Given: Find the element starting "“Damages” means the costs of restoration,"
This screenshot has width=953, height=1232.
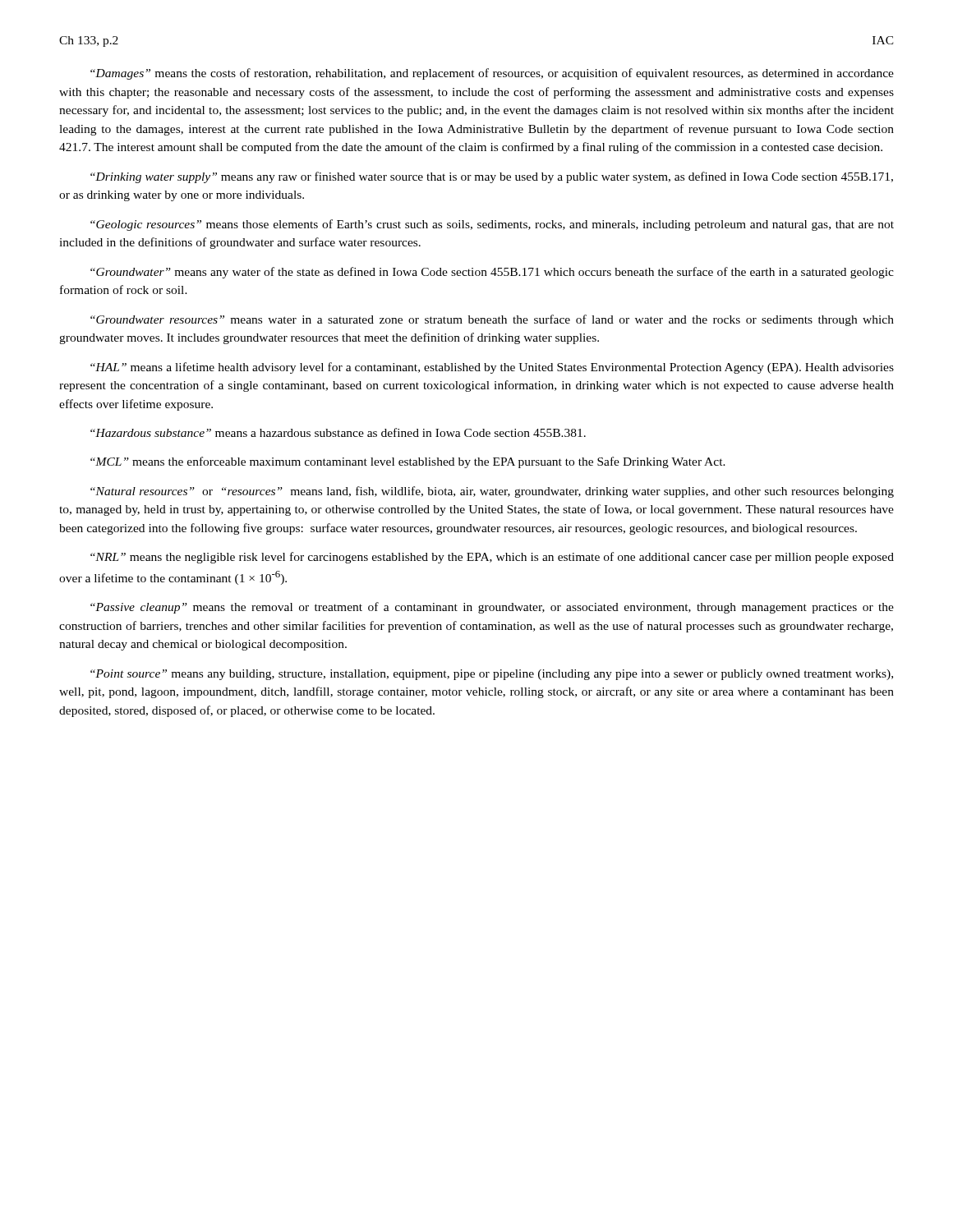Looking at the screenshot, I should (x=476, y=110).
